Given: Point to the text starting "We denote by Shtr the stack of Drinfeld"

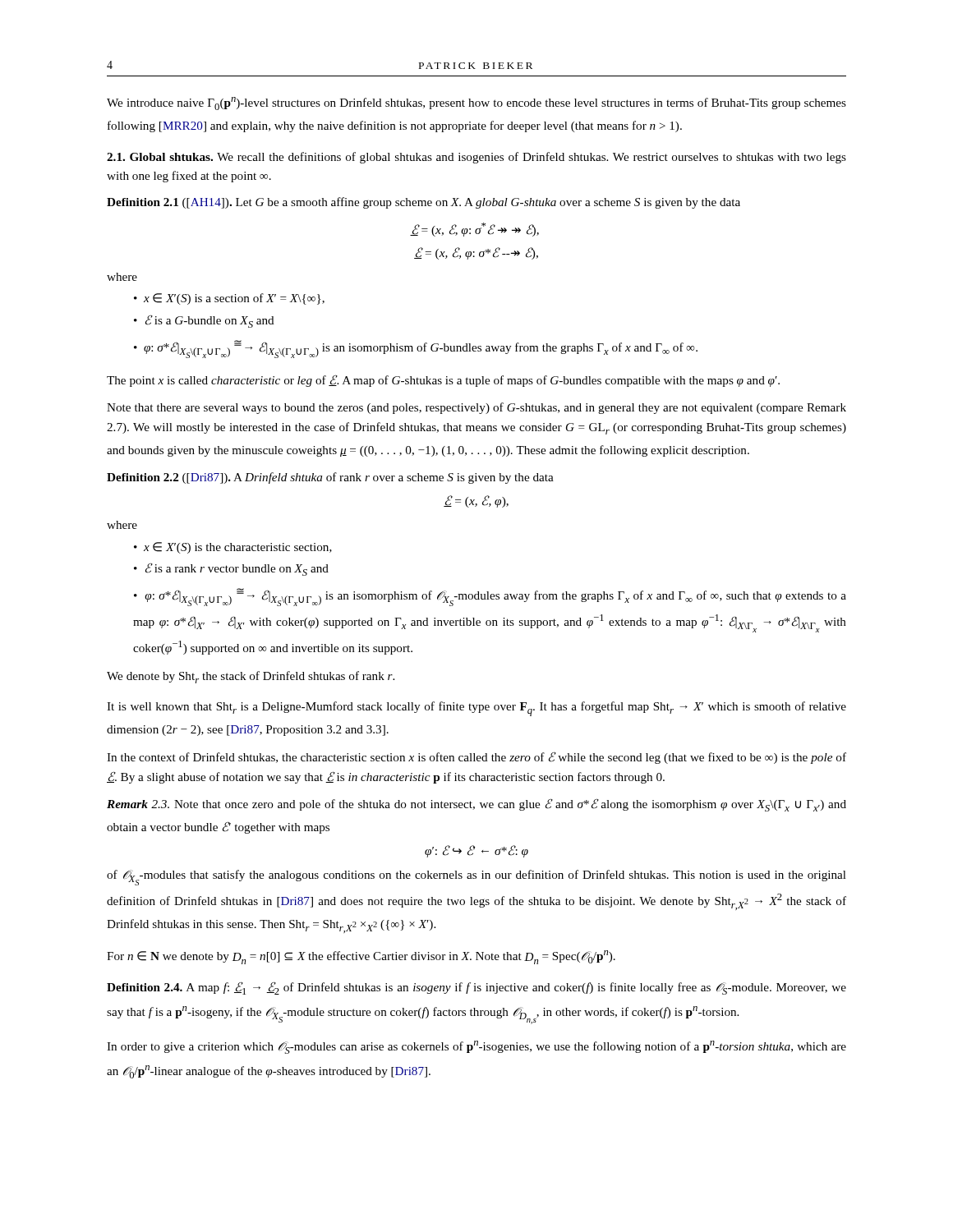Looking at the screenshot, I should click(x=251, y=677).
